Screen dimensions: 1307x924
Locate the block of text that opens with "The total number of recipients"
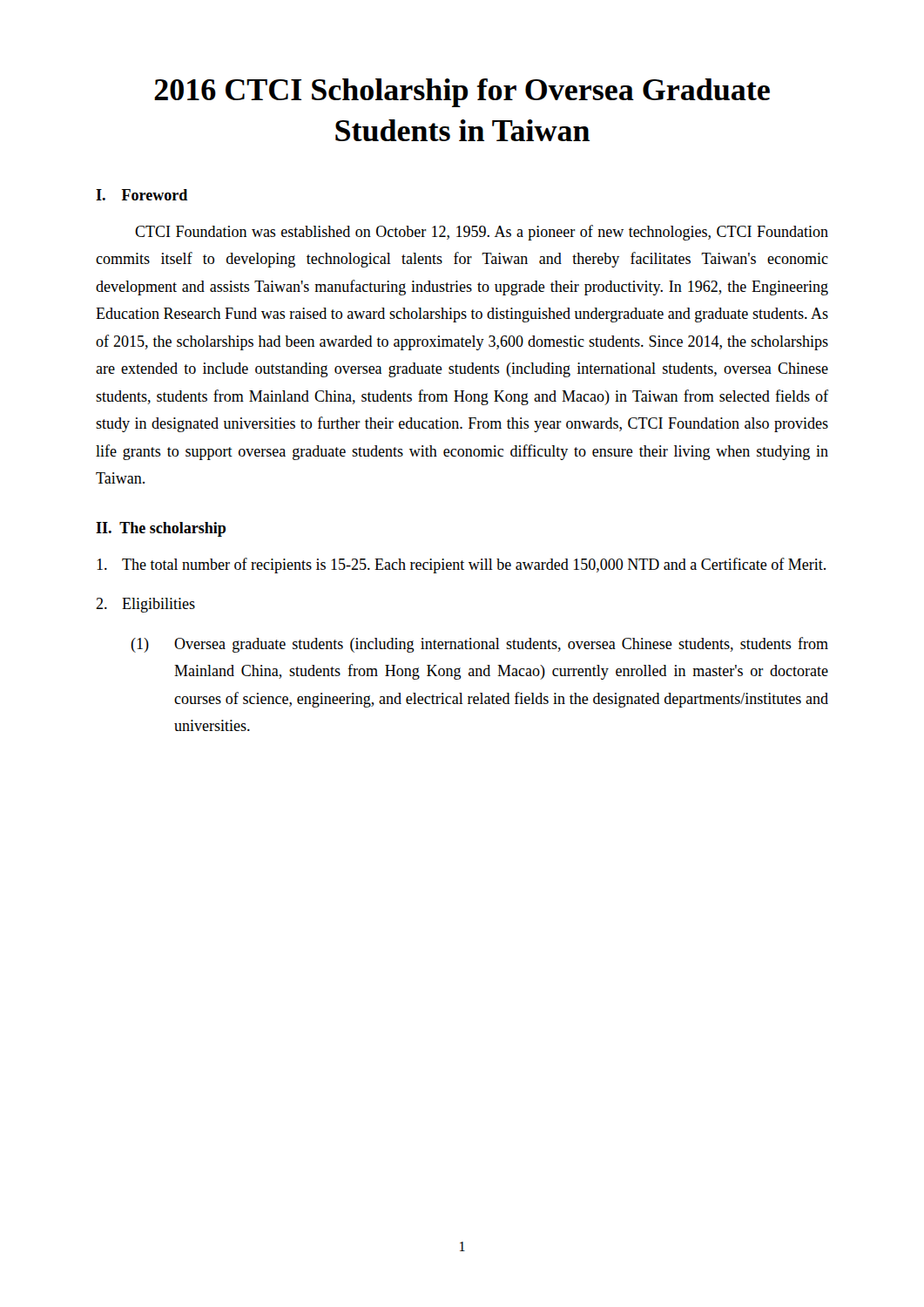point(462,565)
